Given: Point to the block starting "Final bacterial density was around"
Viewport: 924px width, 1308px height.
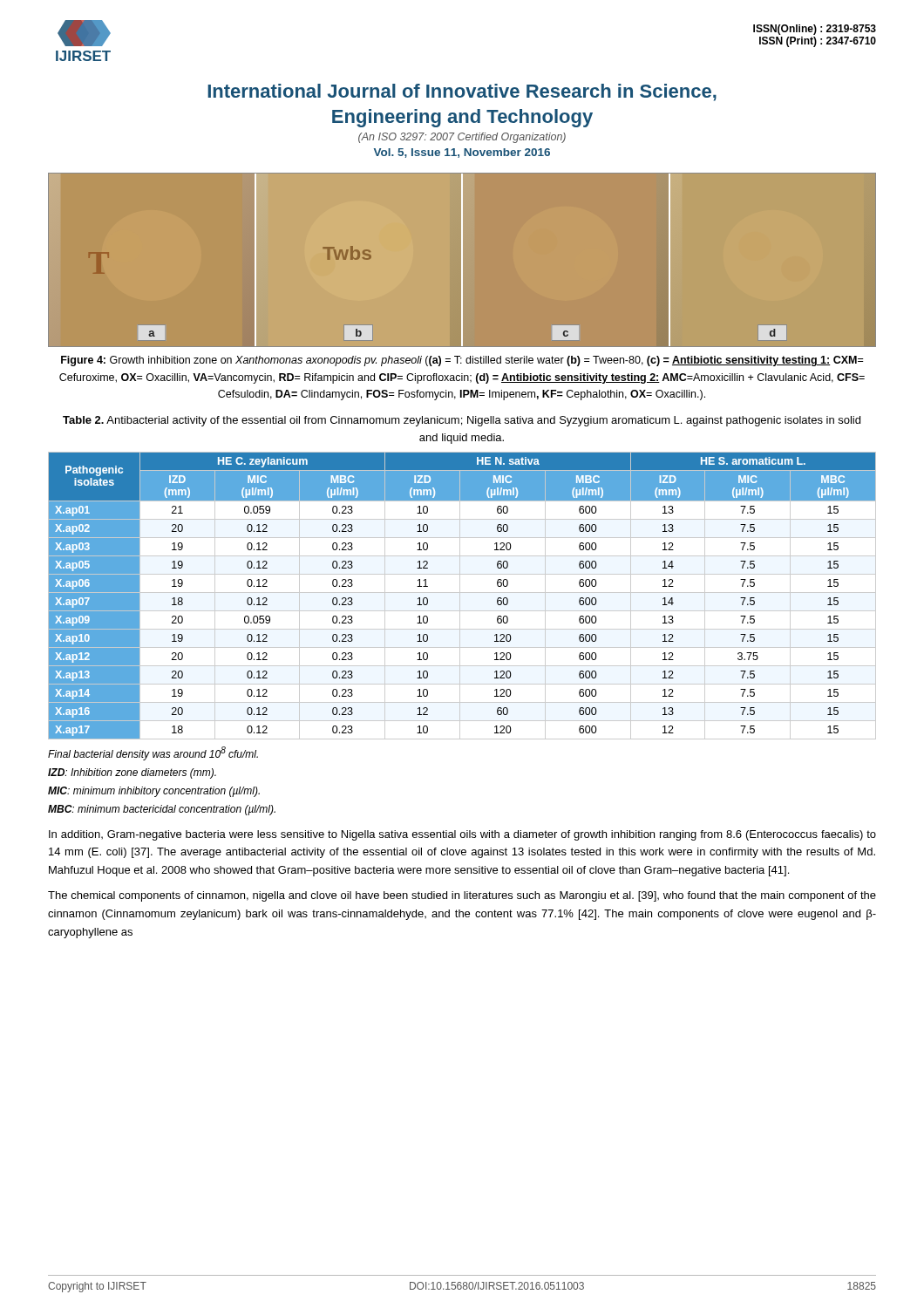Looking at the screenshot, I should (x=162, y=780).
